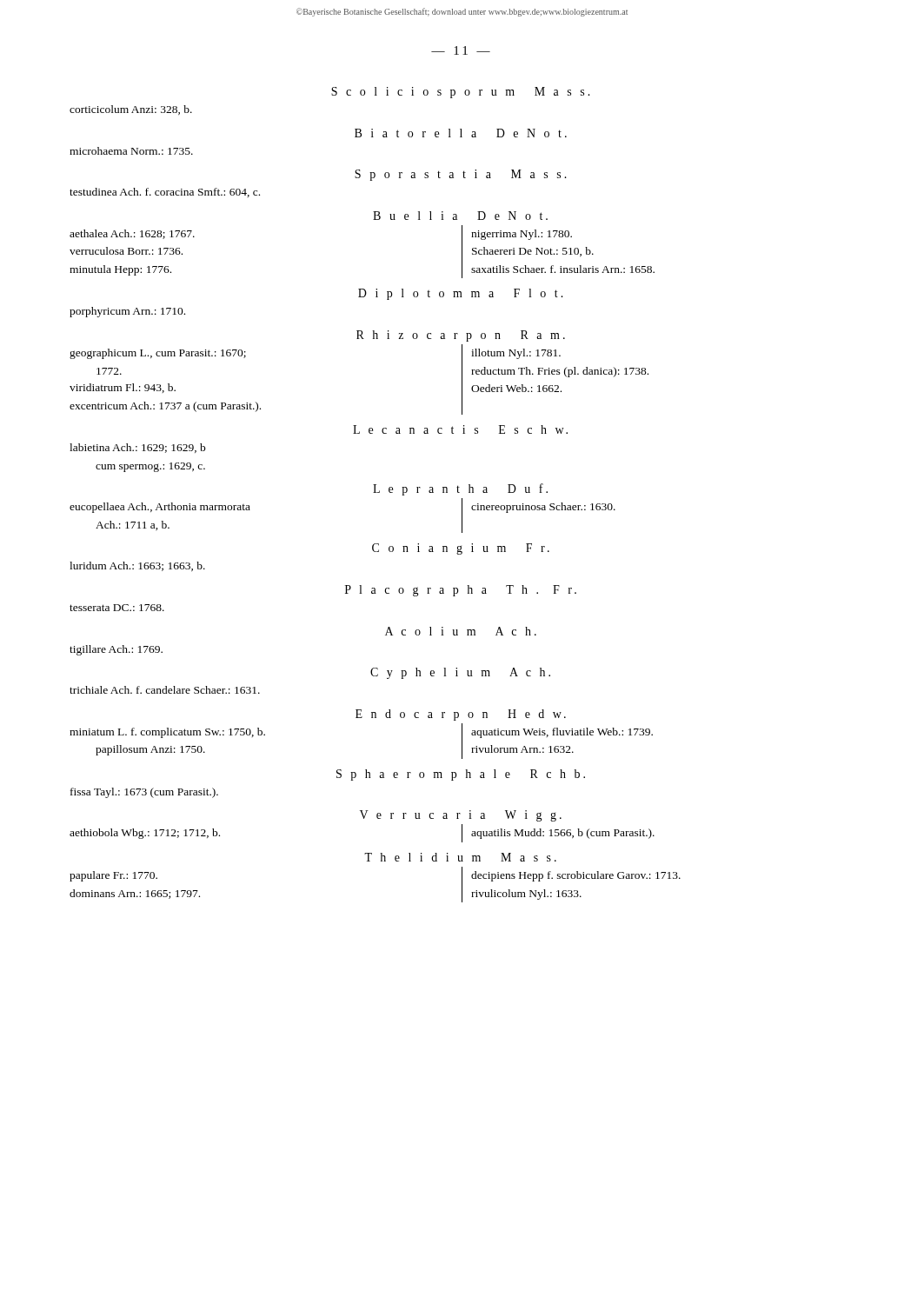924x1304 pixels.
Task: Find the section header that reads "S p h a e r"
Action: coord(462,774)
